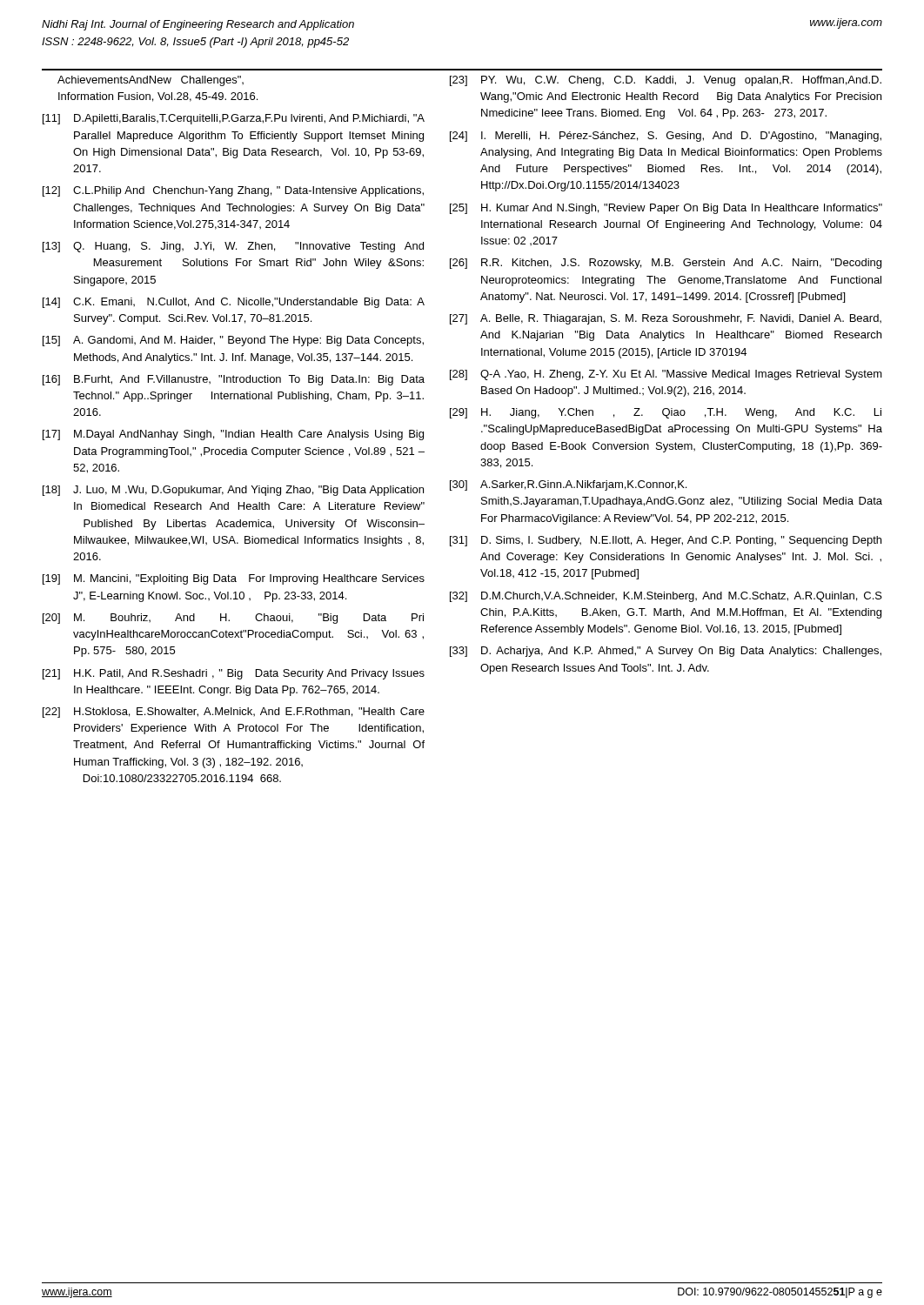The width and height of the screenshot is (924, 1305).
Task: Click on the region starting "[22] H.Stoklosa, E.Showalter, A.Melnick,"
Action: [233, 745]
